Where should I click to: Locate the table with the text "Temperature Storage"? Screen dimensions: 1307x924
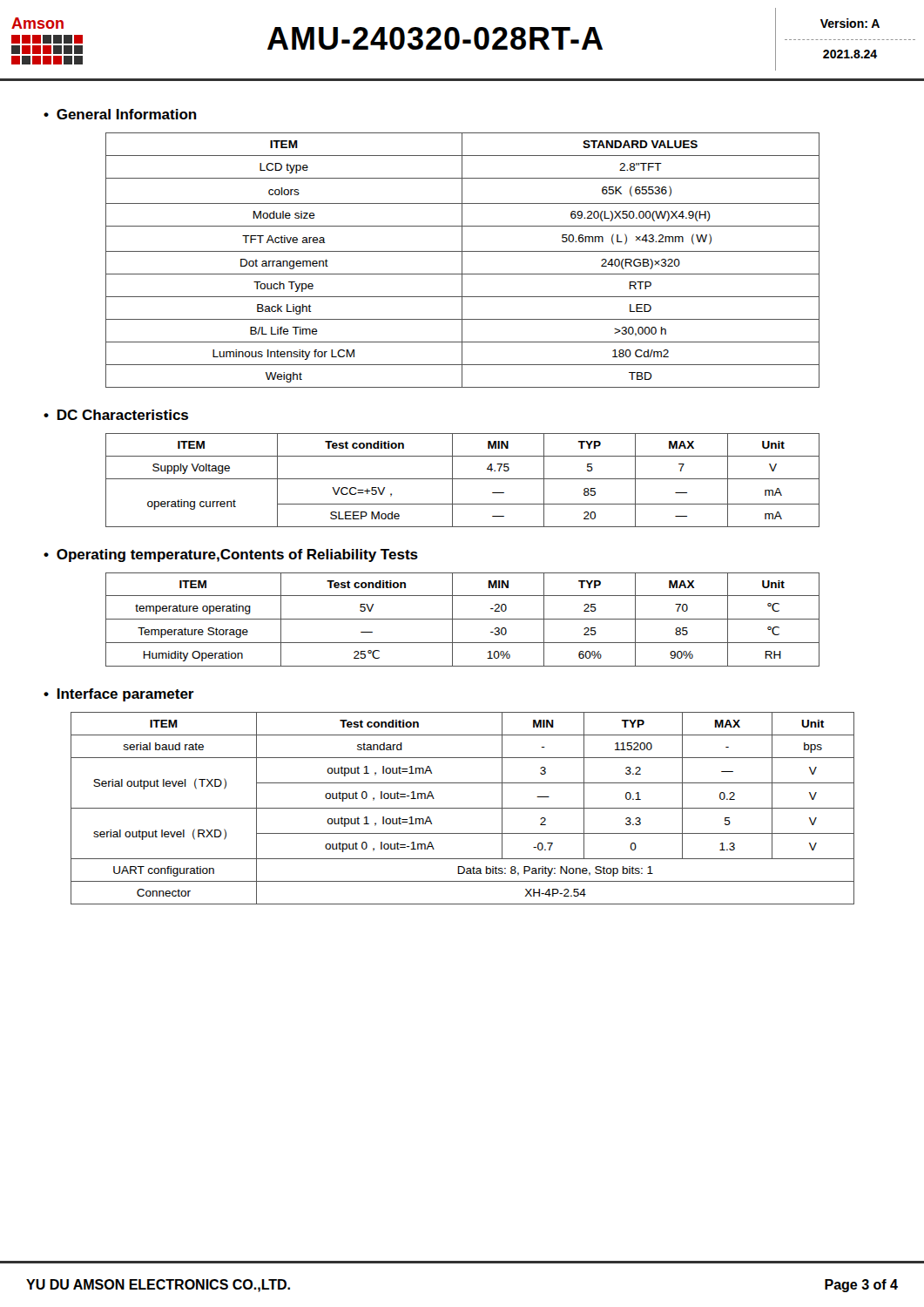462,620
